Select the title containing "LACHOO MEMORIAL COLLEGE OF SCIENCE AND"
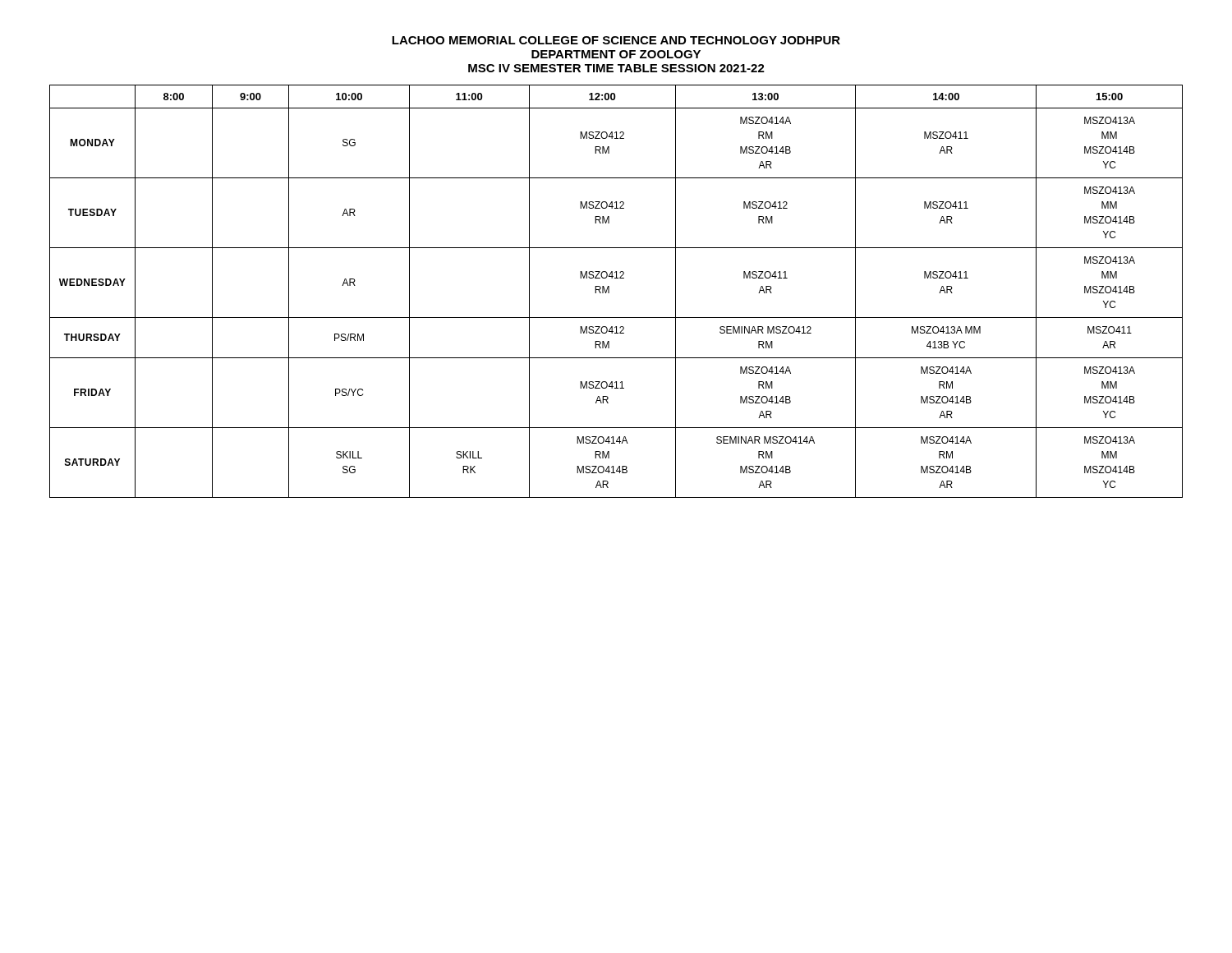 [616, 54]
